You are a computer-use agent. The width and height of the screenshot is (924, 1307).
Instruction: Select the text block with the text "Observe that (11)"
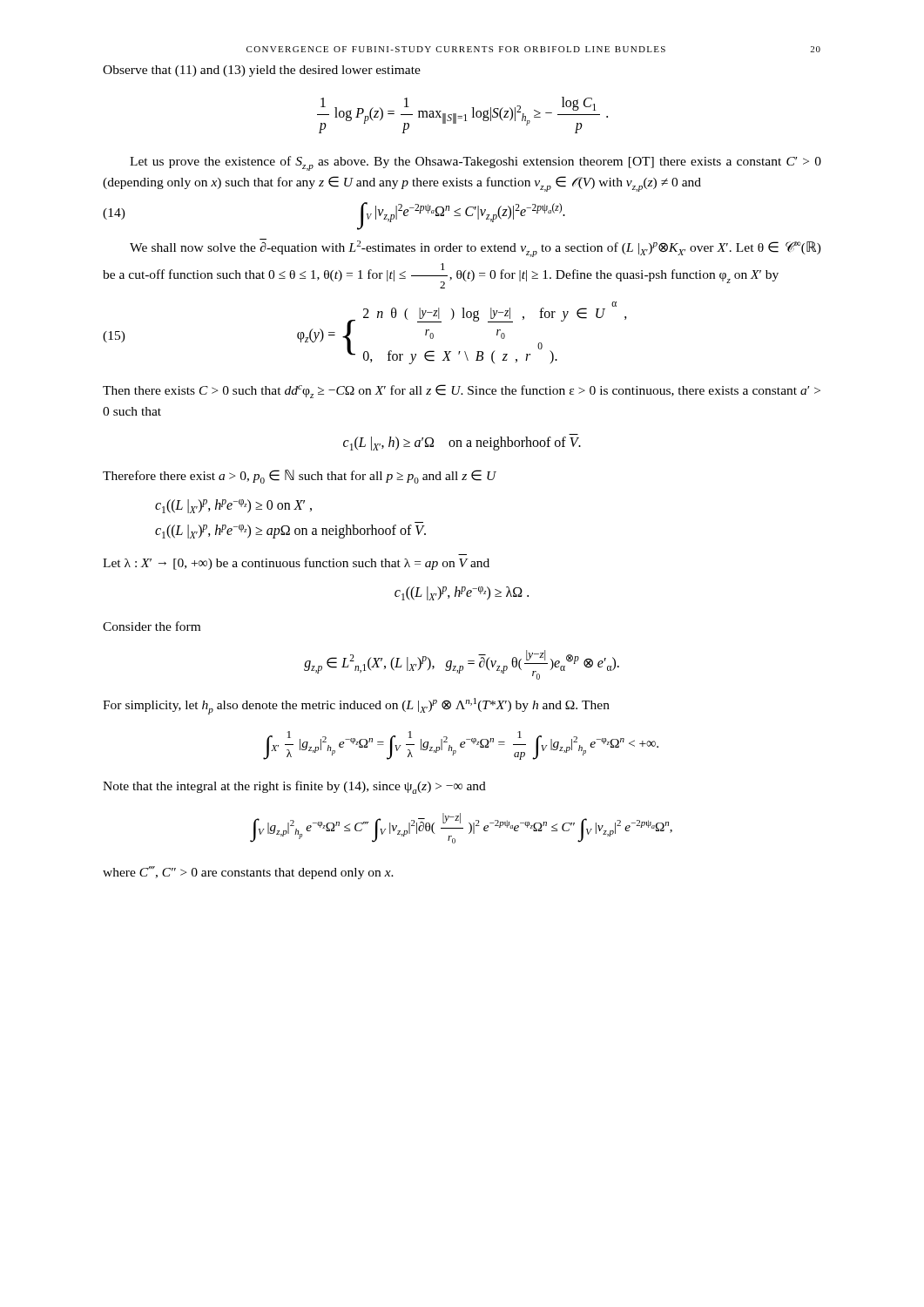pos(262,69)
